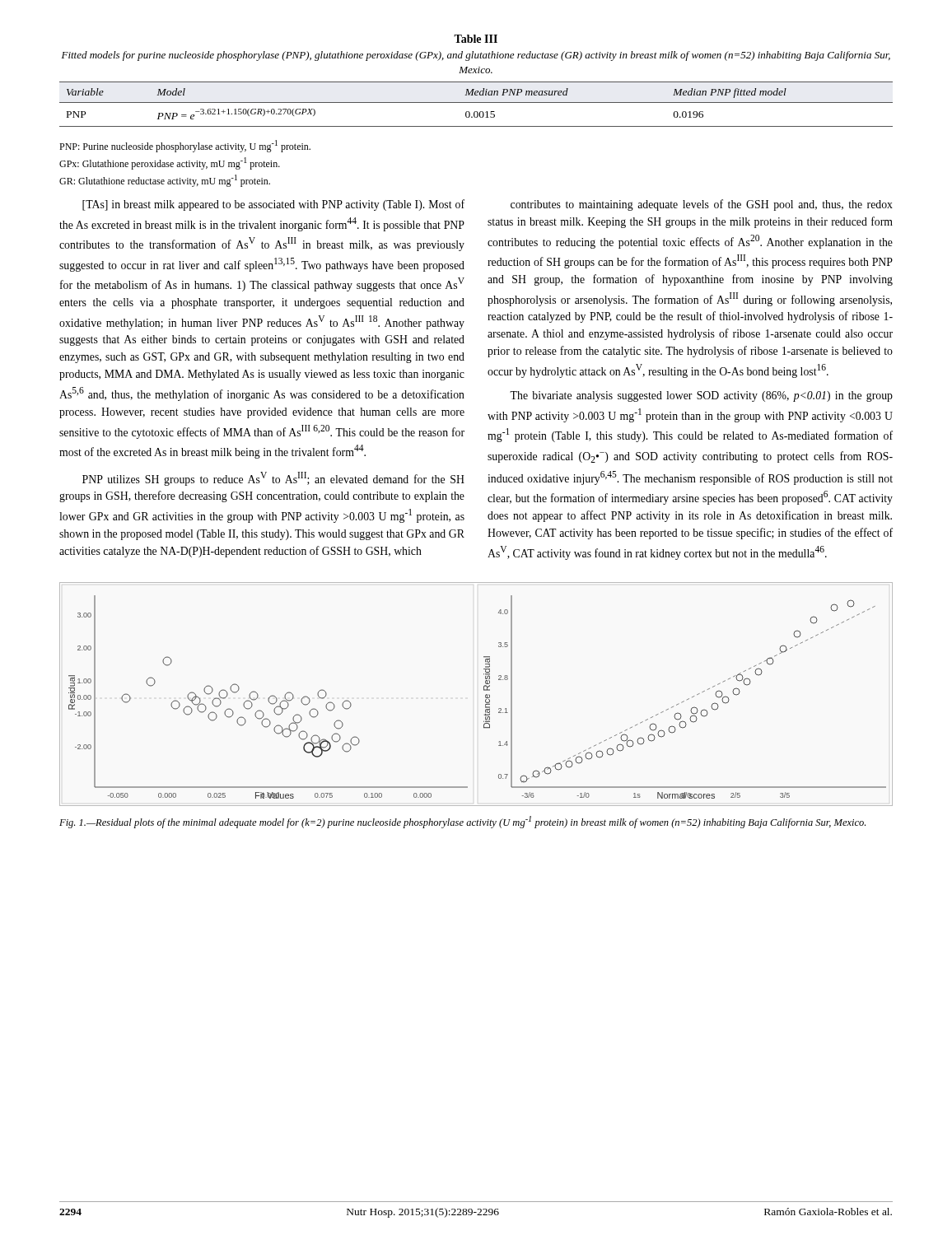Point to the block beginning "contributes to maintaining adequate levels of the GSH"

click(690, 380)
